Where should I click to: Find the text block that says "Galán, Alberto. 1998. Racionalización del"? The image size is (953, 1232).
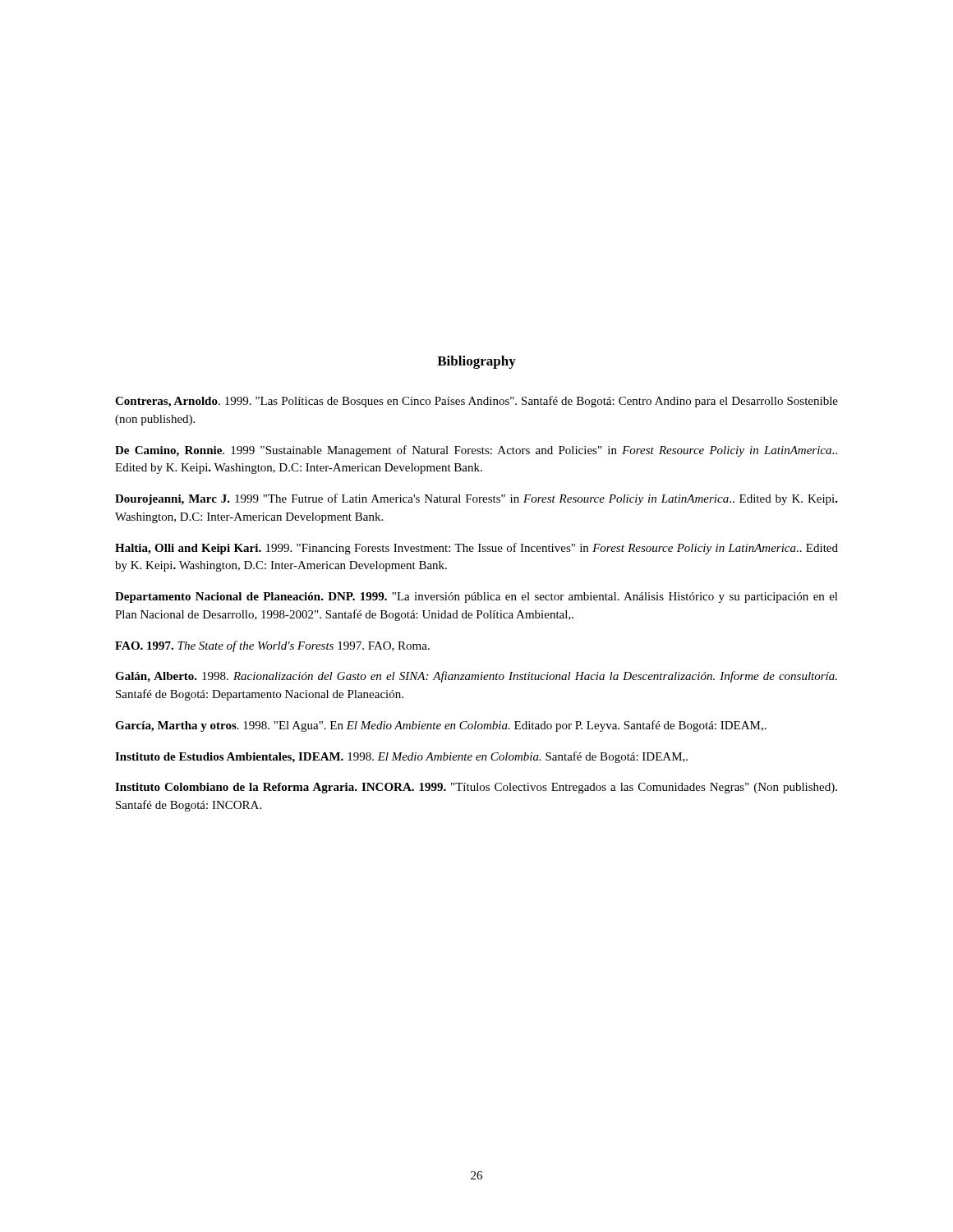(x=476, y=685)
